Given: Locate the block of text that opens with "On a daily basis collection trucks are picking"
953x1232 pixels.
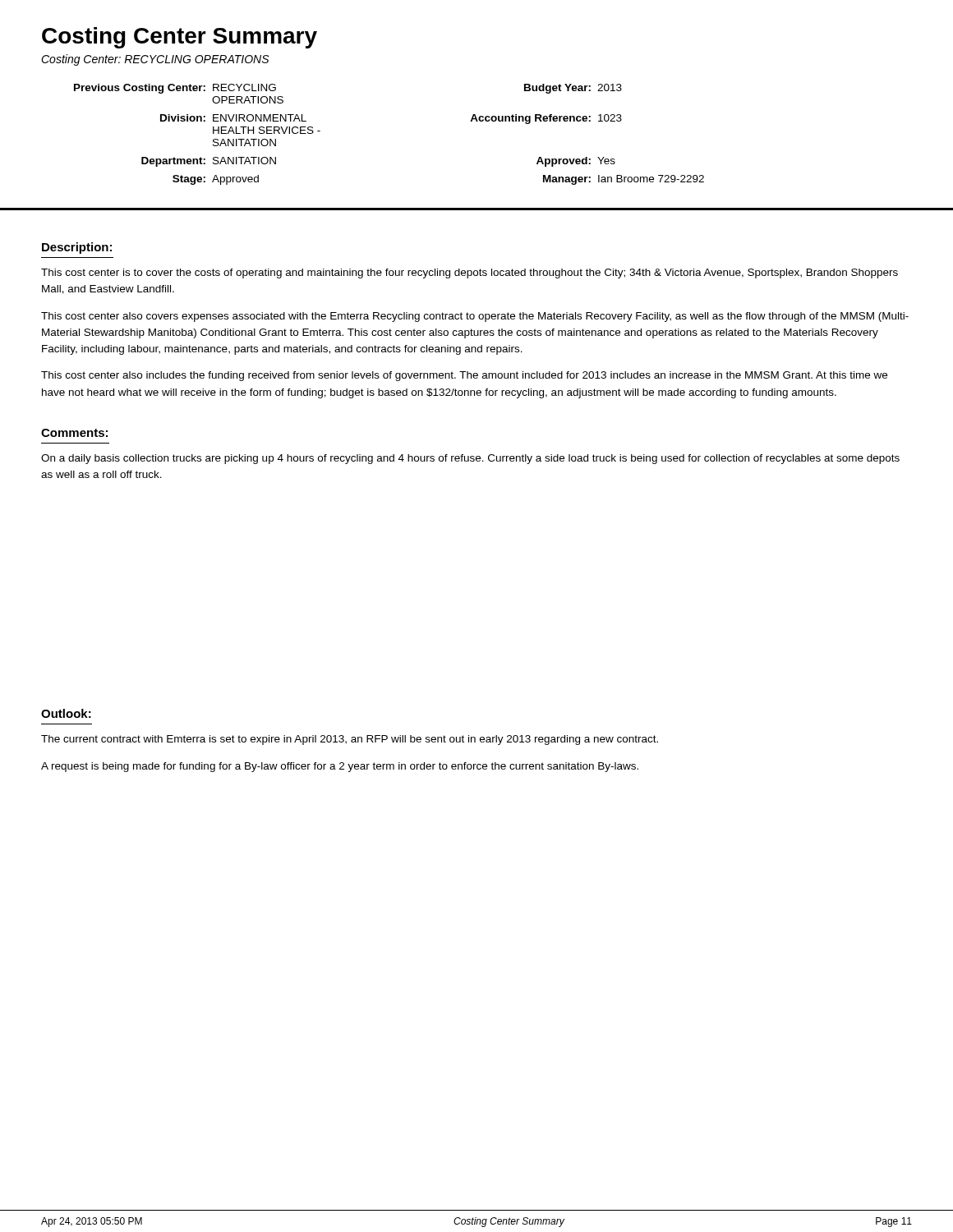Looking at the screenshot, I should pos(470,466).
